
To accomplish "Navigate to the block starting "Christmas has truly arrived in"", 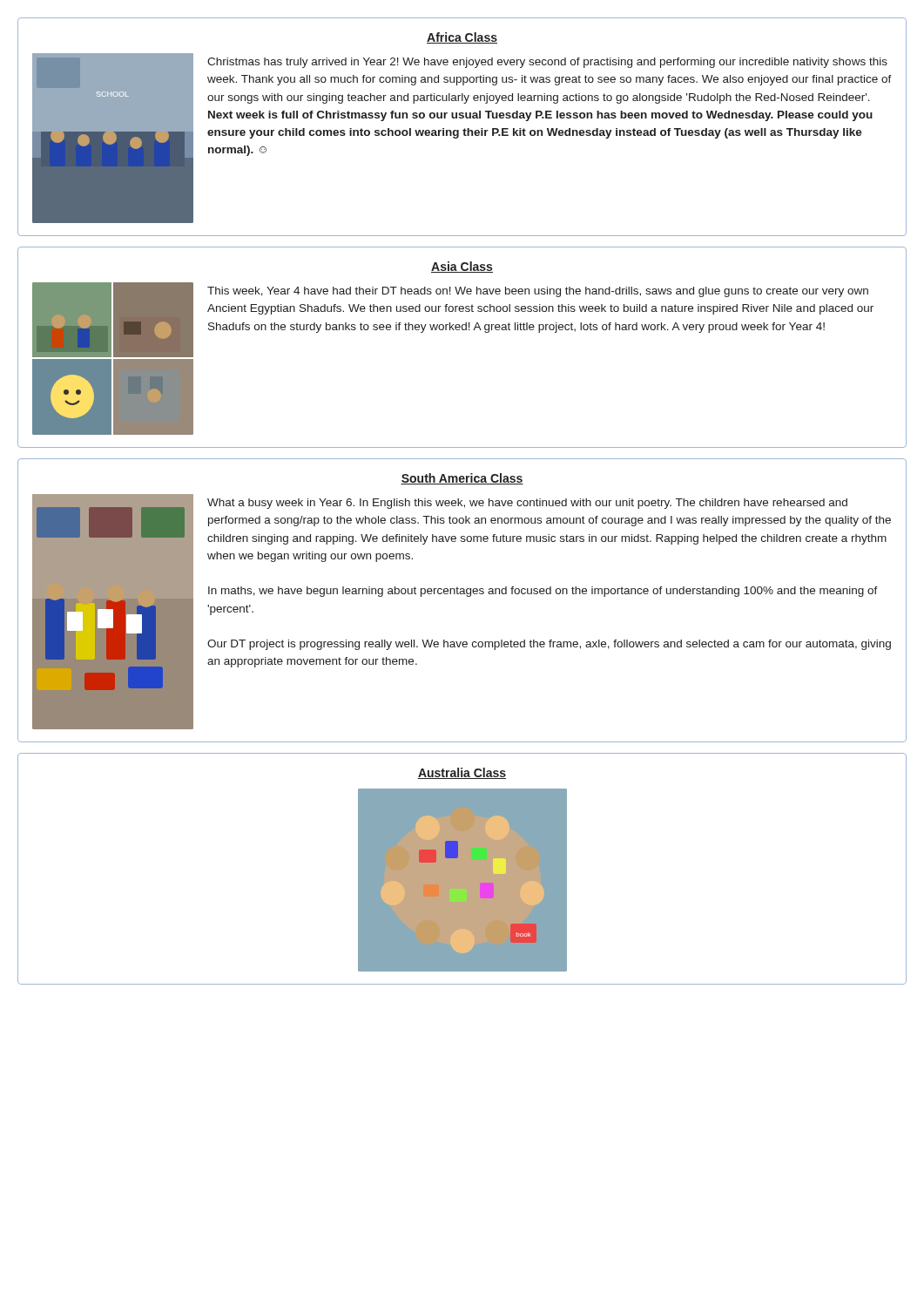I will point(549,106).
